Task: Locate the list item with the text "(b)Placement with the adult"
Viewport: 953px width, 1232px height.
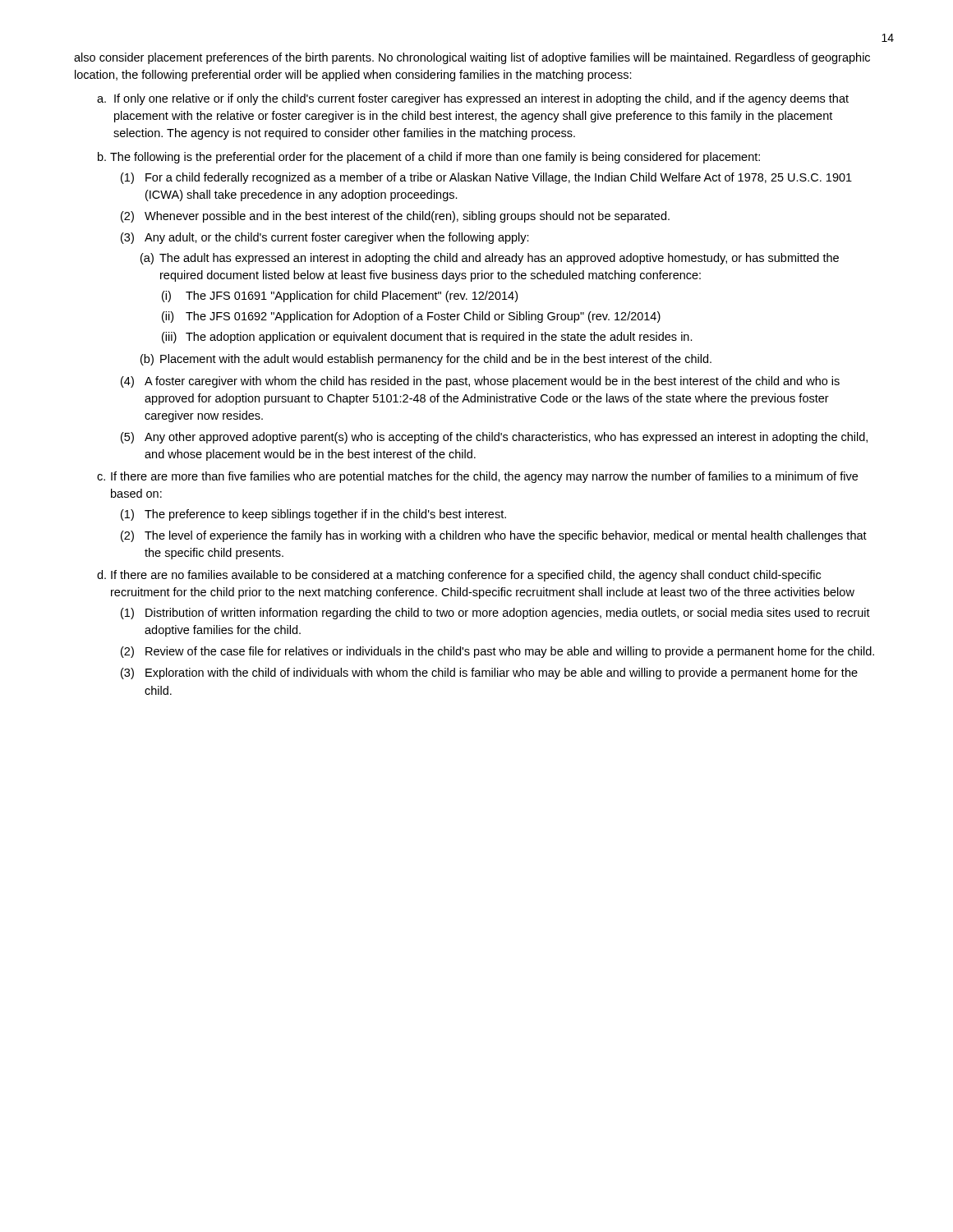Action: pyautogui.click(x=508, y=359)
